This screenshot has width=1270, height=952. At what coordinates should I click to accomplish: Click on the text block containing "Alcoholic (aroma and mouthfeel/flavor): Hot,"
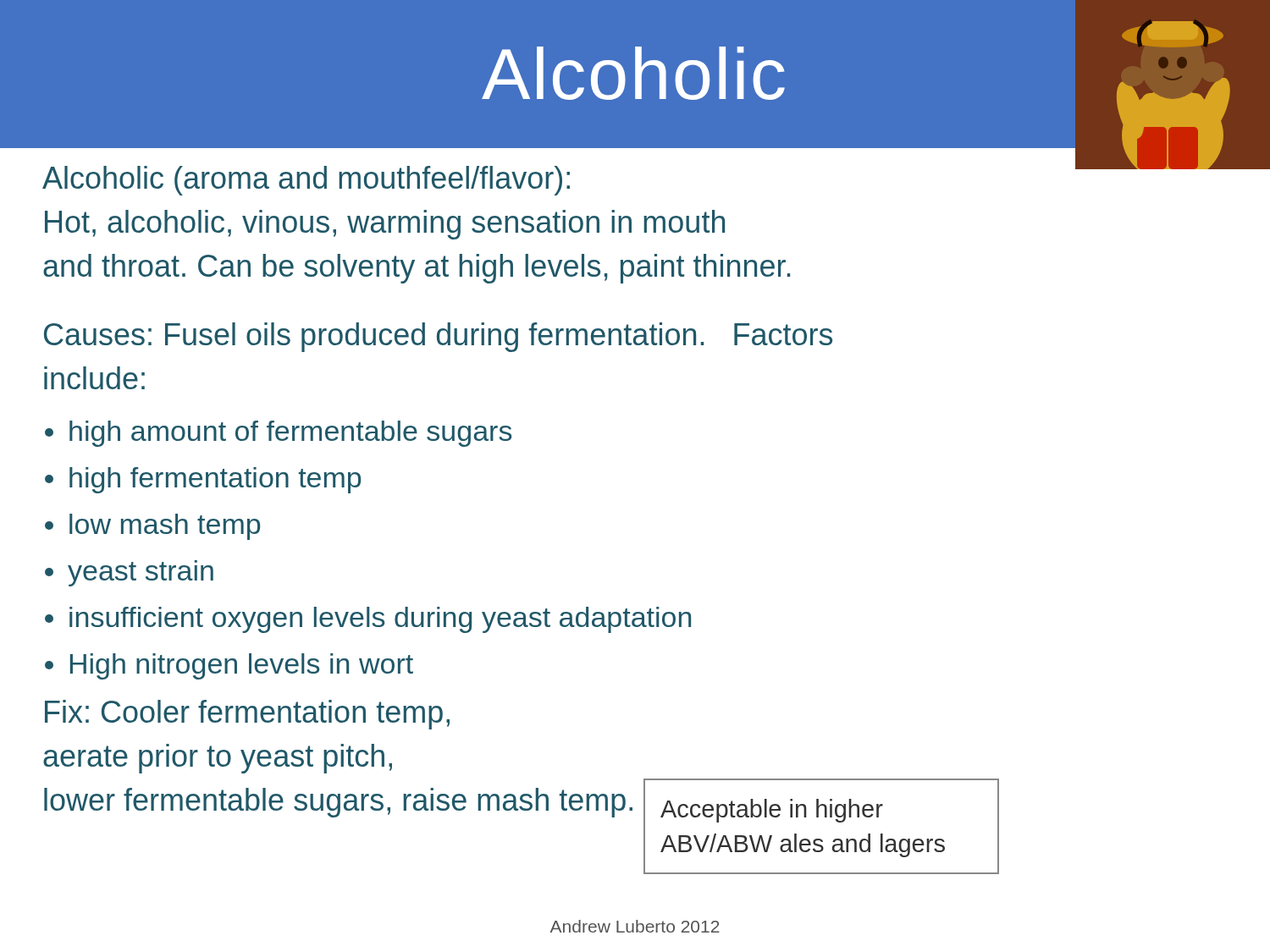click(418, 222)
